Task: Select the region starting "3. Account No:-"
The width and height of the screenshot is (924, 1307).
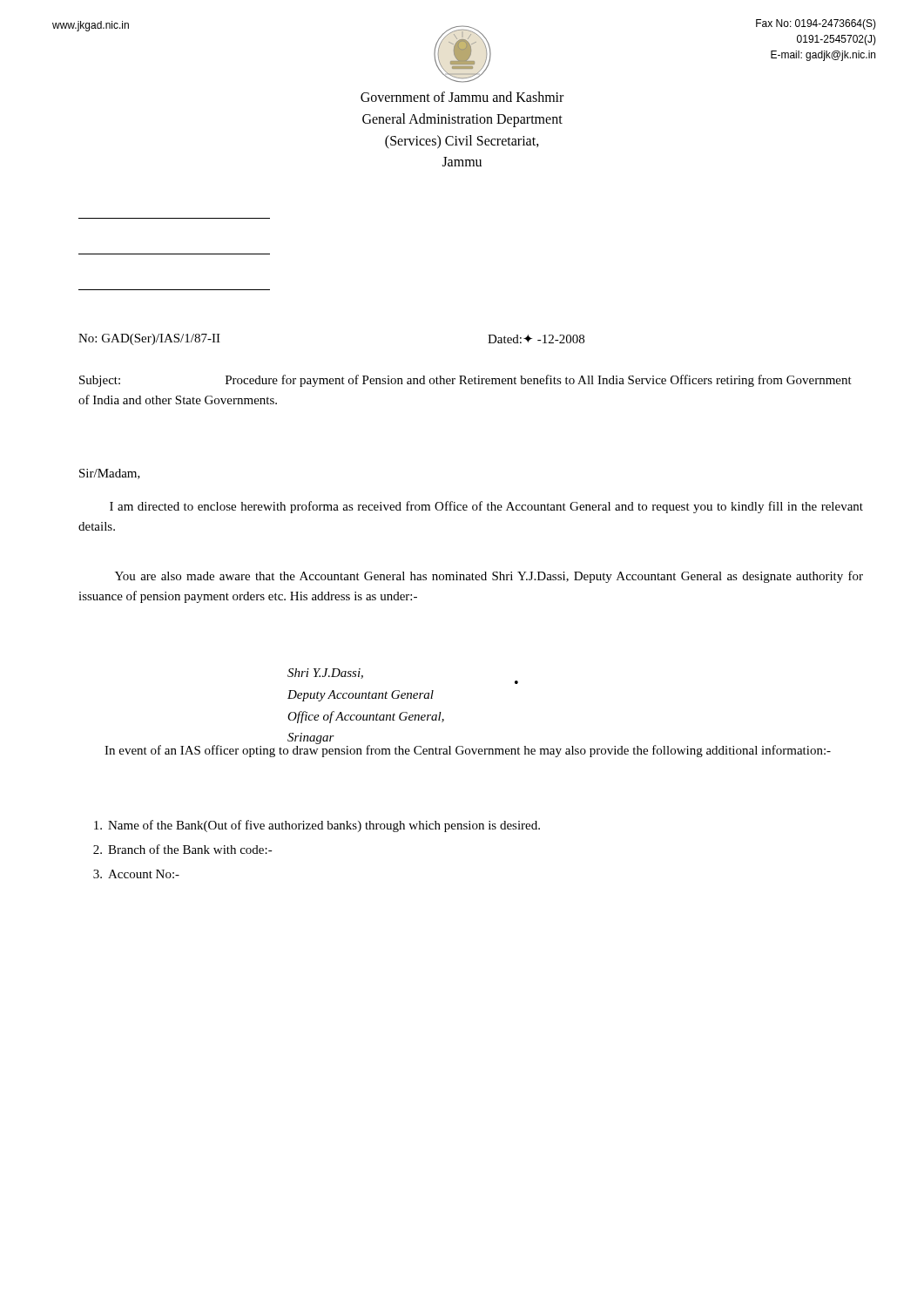Action: click(x=136, y=874)
